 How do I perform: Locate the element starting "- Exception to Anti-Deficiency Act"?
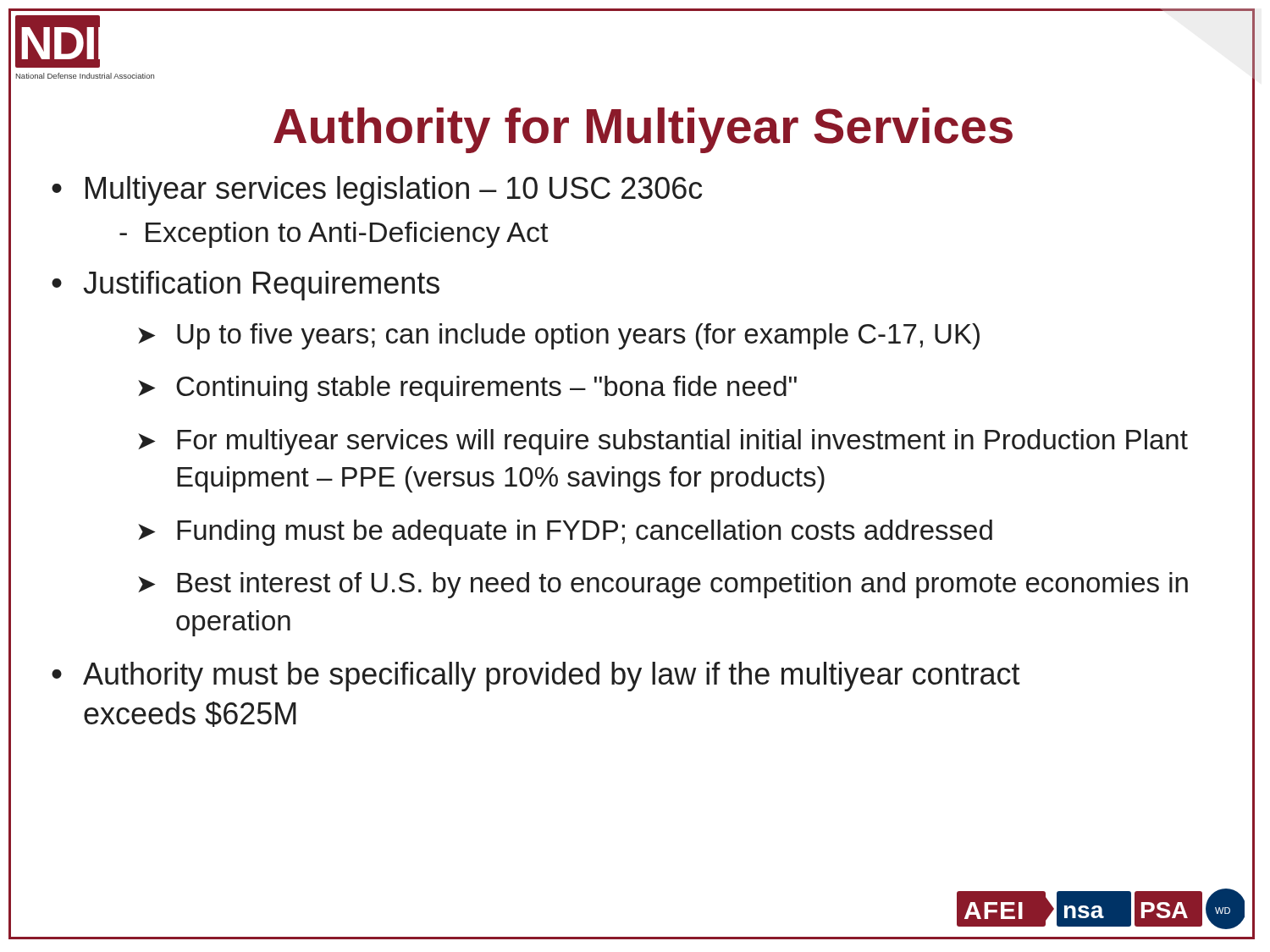pyautogui.click(x=333, y=232)
